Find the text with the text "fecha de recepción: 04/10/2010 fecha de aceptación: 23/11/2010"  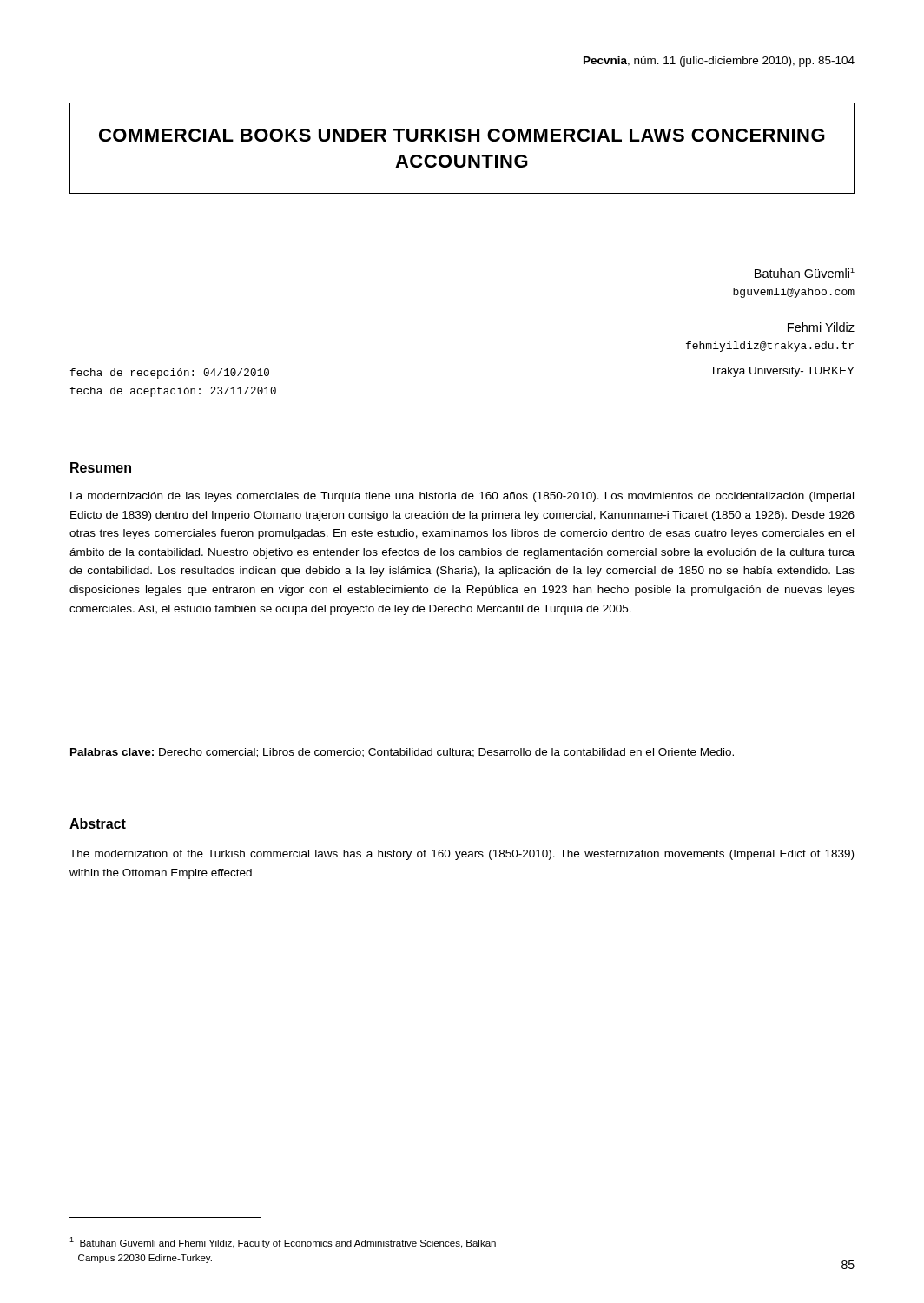pos(173,383)
